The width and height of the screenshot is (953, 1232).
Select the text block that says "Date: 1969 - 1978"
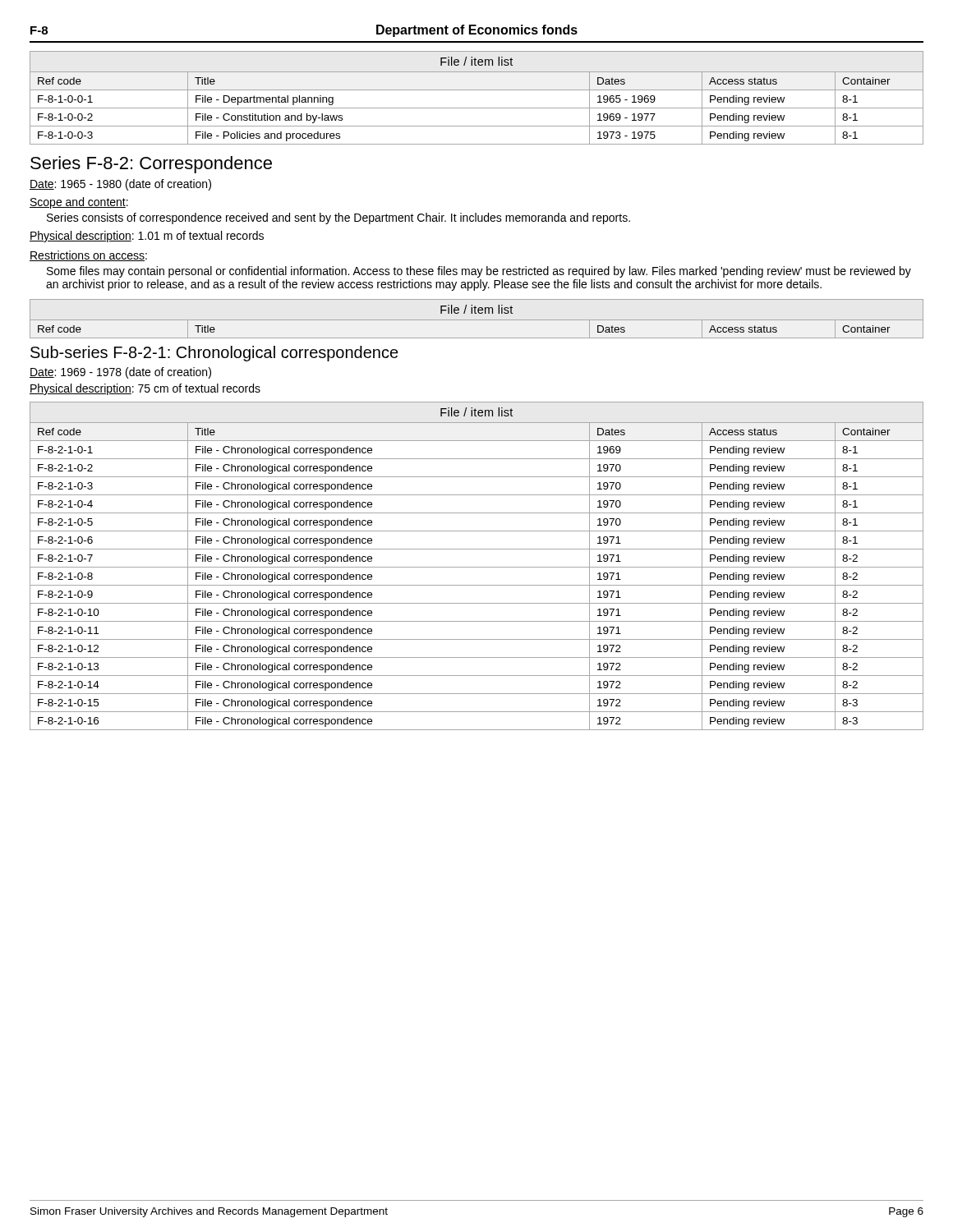point(121,372)
